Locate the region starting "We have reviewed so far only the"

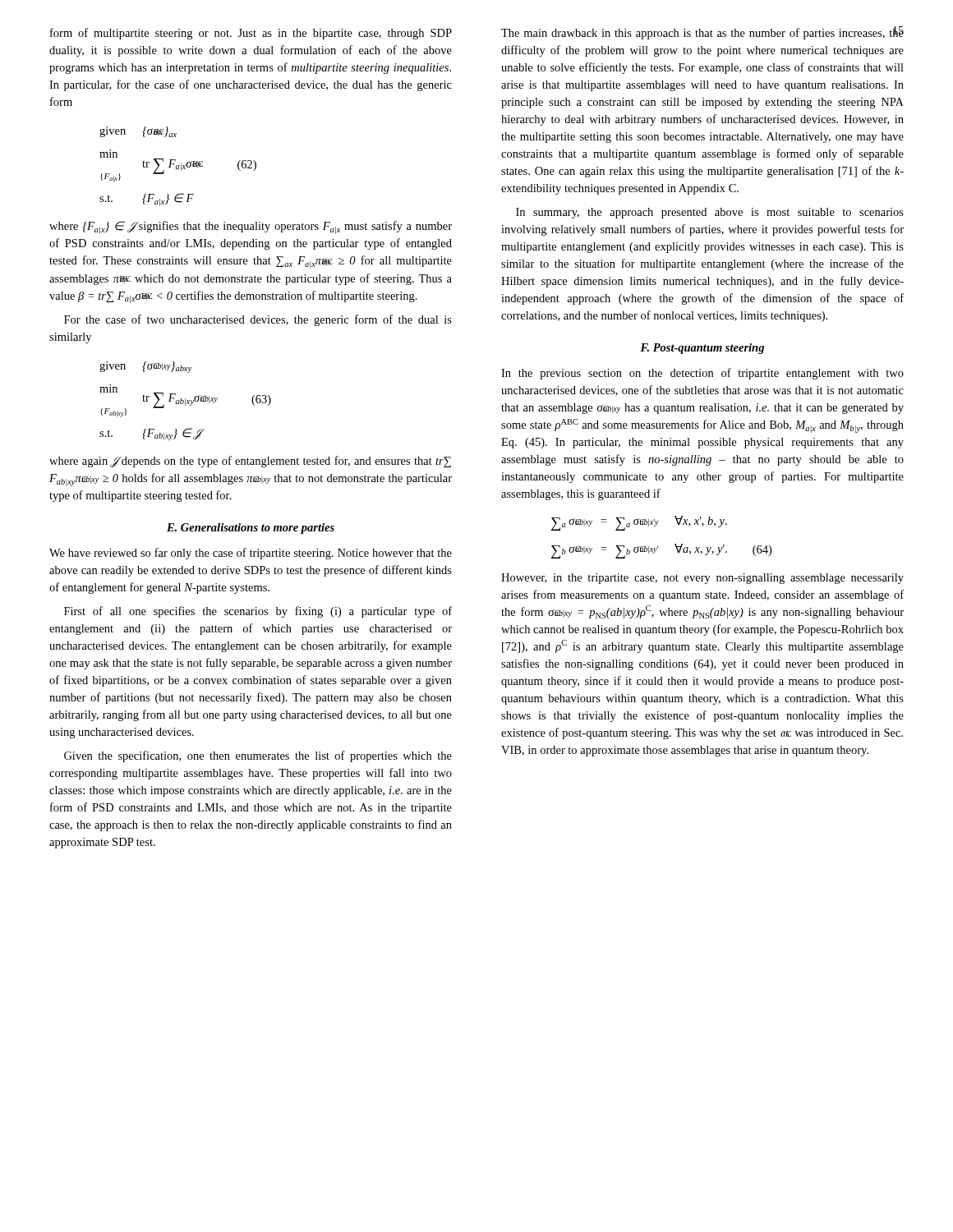[x=251, y=570]
